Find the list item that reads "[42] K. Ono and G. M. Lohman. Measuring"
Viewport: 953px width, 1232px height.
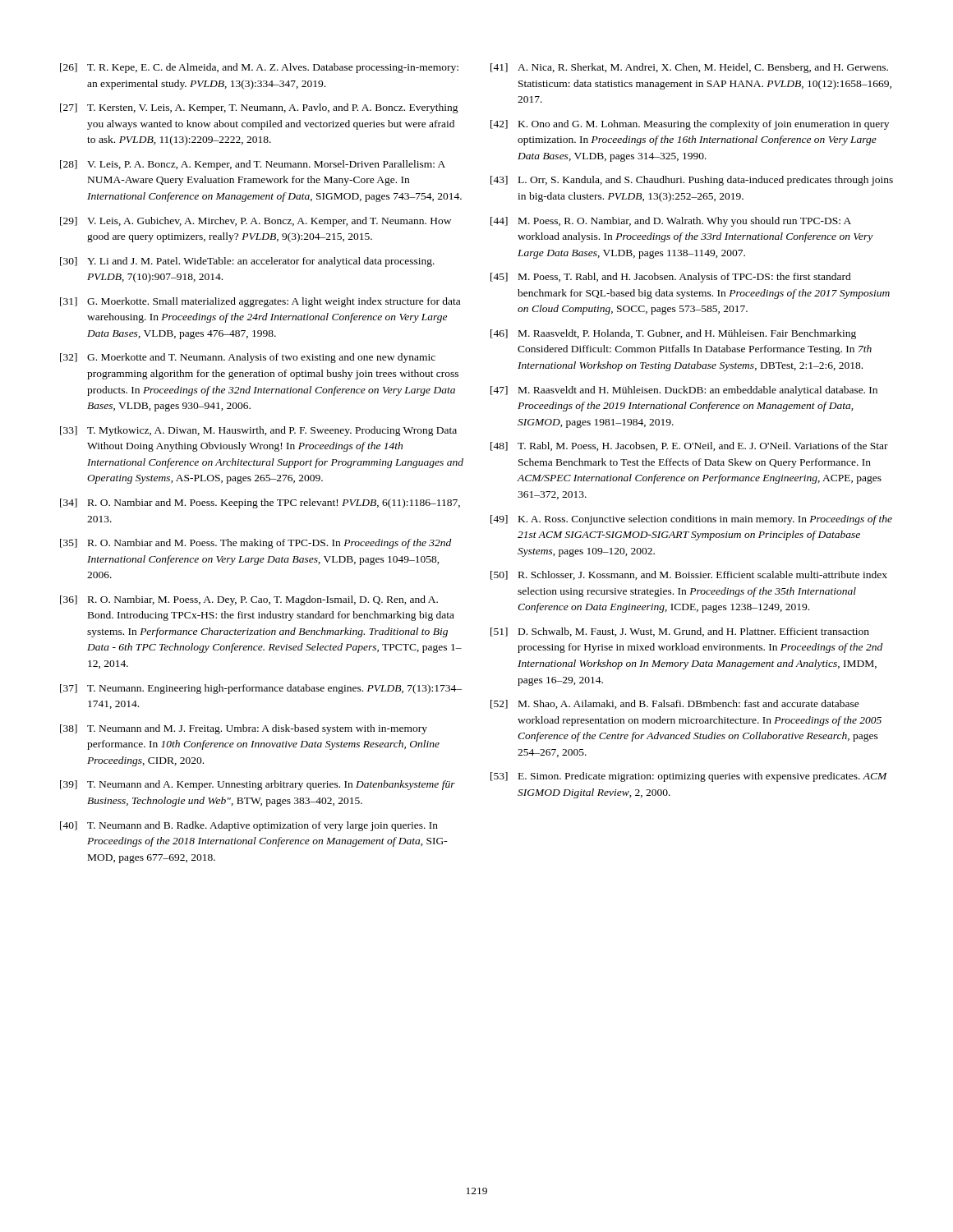692,140
